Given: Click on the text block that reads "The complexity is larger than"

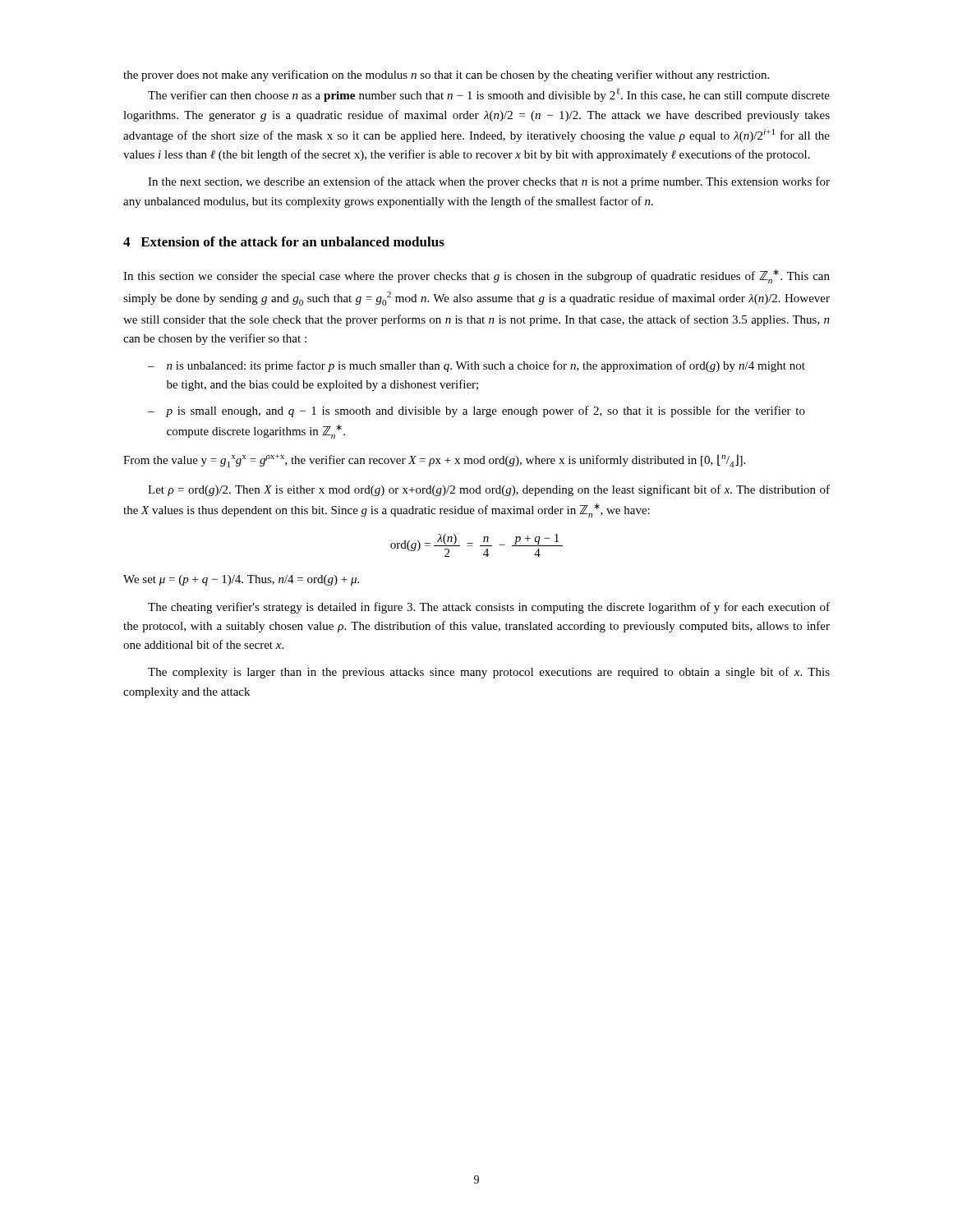Looking at the screenshot, I should tap(476, 682).
